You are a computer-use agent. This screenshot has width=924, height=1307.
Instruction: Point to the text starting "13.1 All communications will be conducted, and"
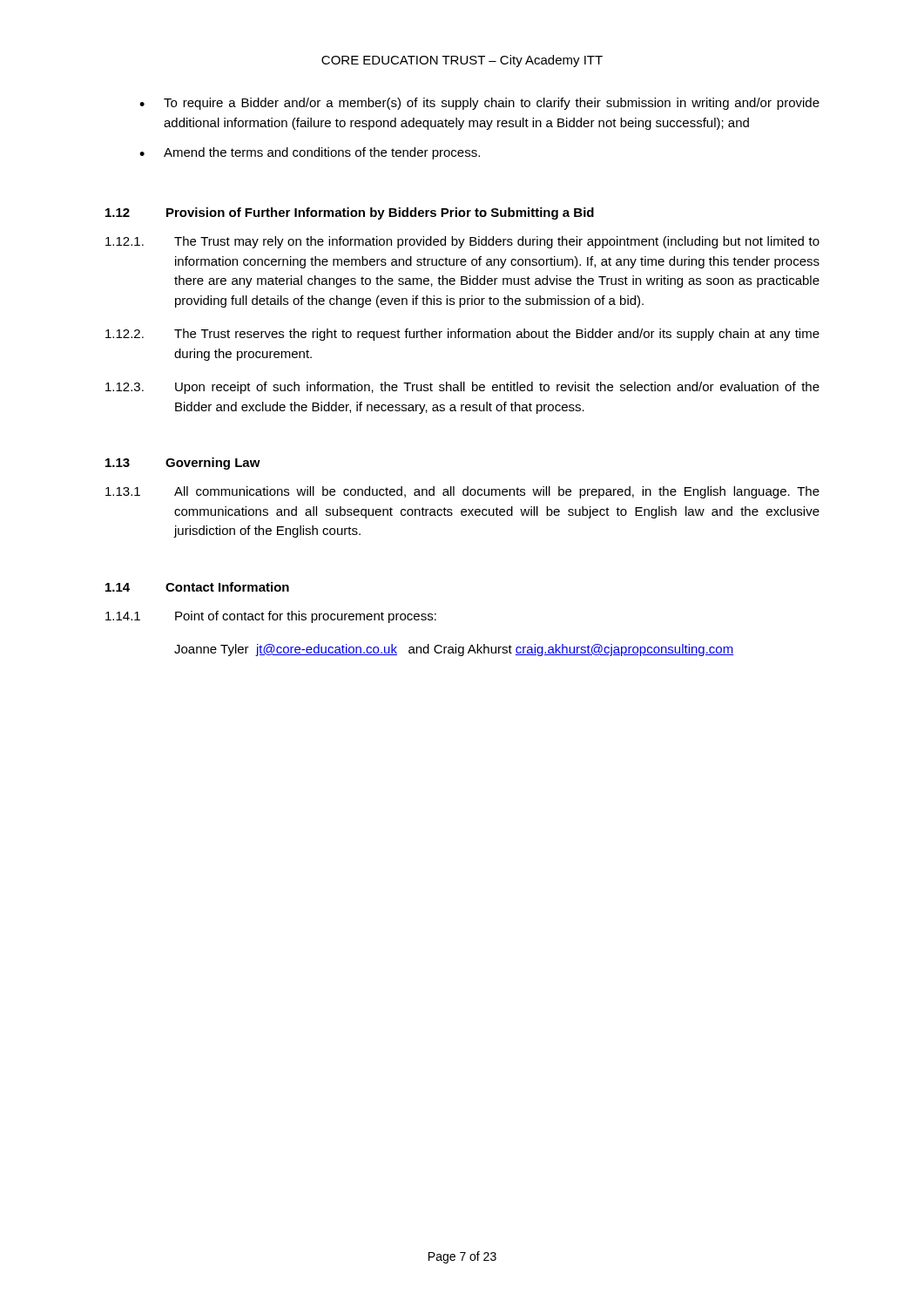462,511
